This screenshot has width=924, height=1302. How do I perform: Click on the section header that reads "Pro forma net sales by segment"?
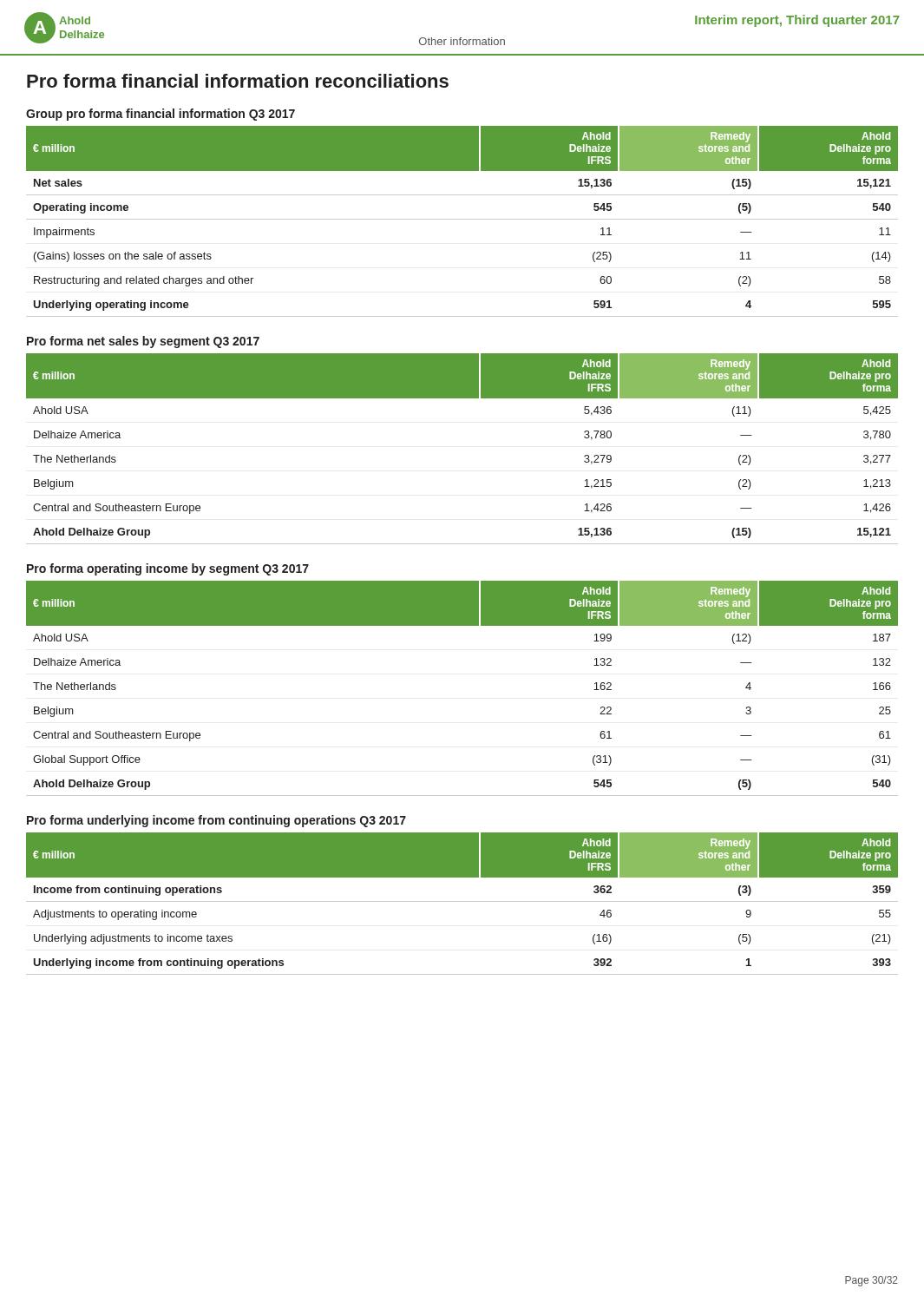(143, 341)
